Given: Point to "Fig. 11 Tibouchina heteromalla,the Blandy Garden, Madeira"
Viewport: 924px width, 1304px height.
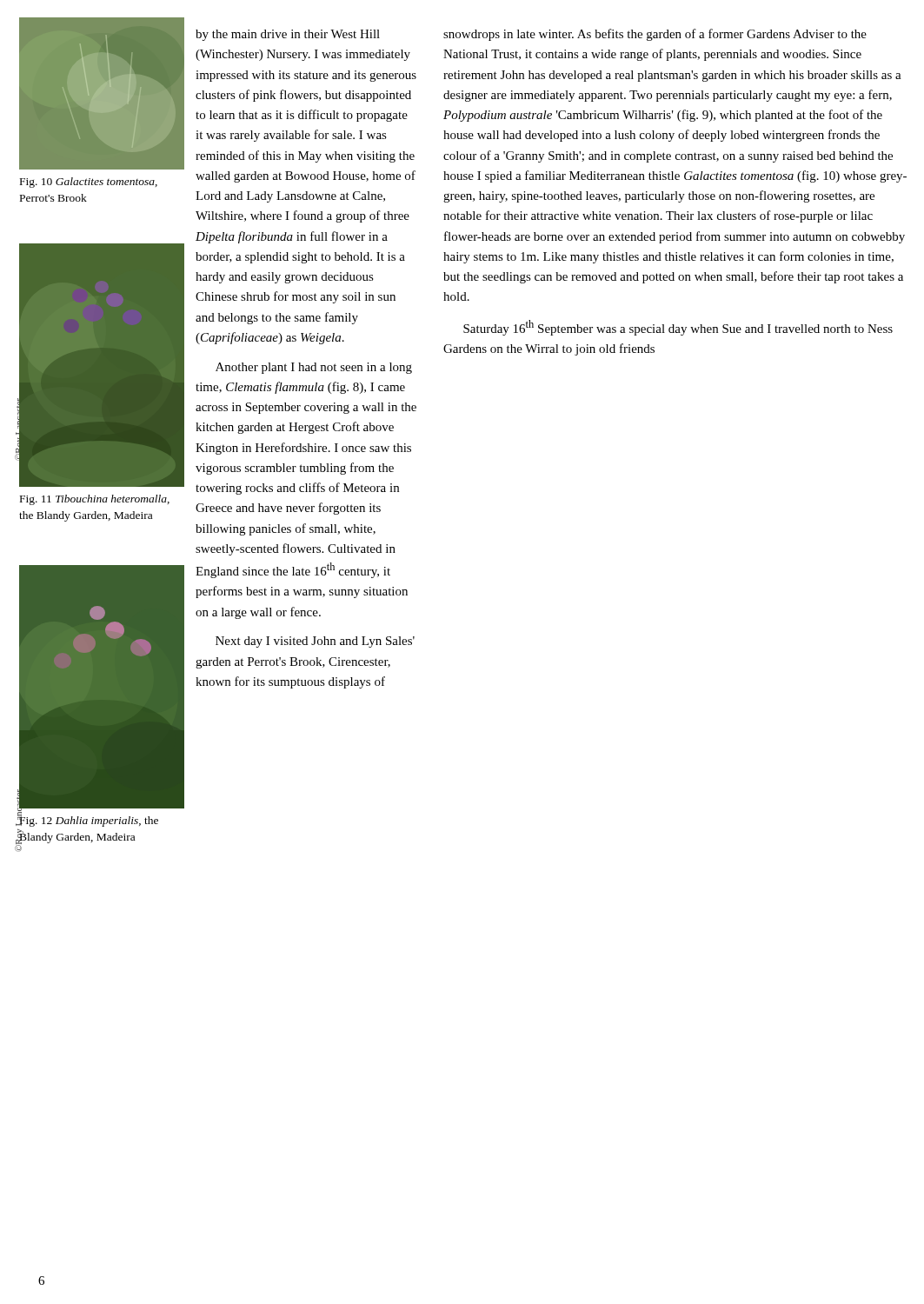Looking at the screenshot, I should pos(94,507).
